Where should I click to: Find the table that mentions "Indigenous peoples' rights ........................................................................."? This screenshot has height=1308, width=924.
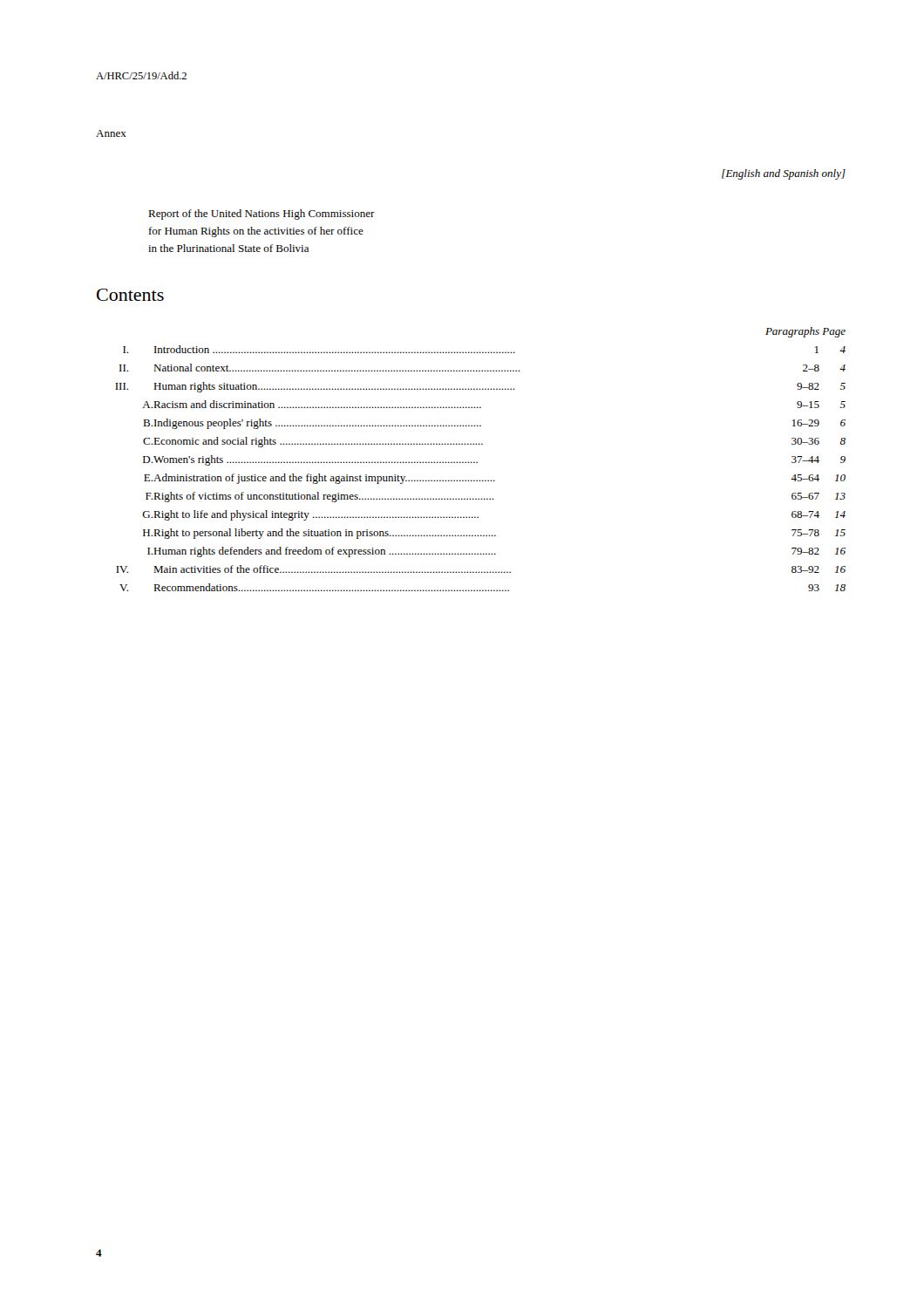point(471,460)
